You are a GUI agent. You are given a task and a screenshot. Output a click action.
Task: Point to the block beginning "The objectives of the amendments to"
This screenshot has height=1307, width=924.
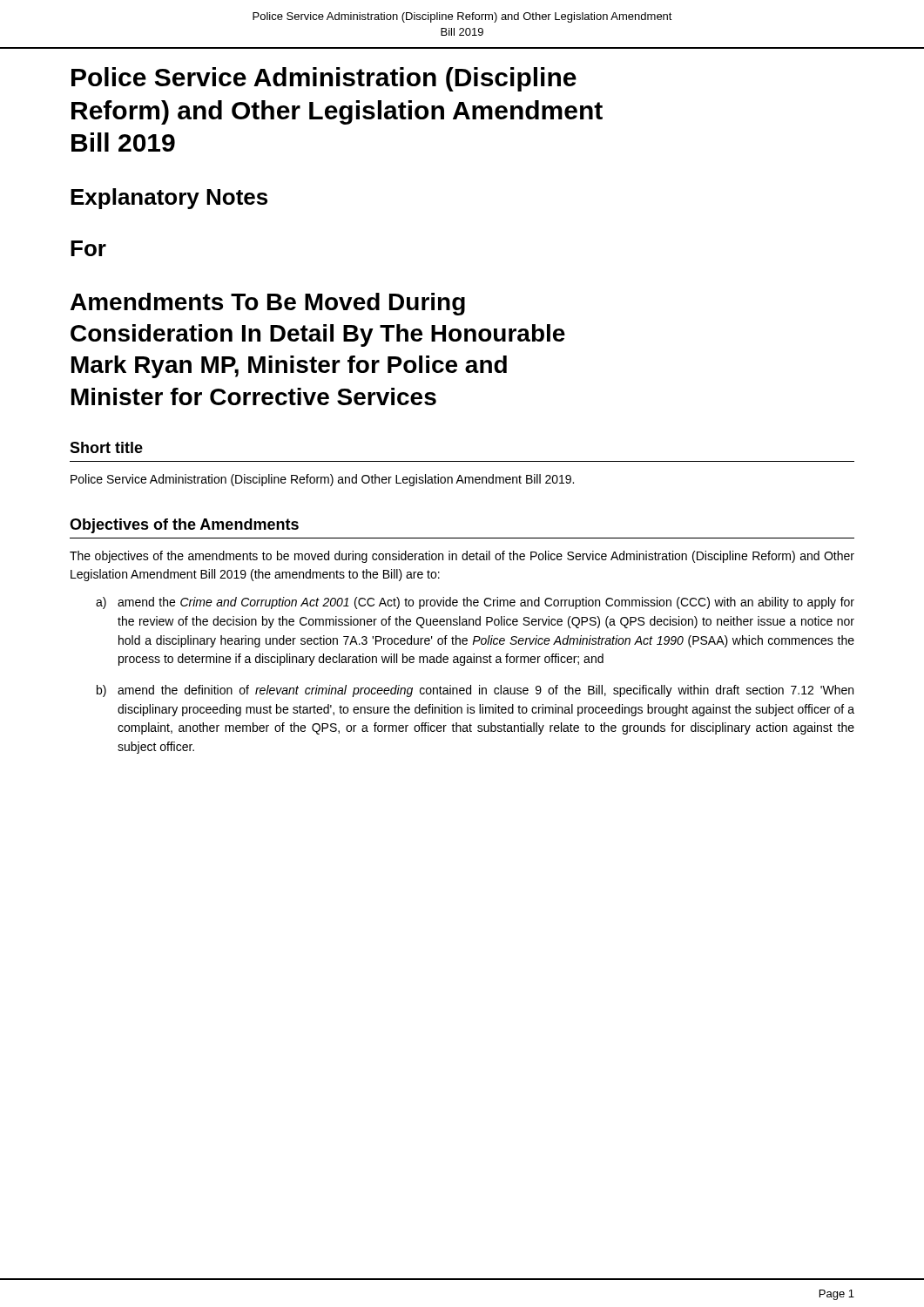point(462,565)
